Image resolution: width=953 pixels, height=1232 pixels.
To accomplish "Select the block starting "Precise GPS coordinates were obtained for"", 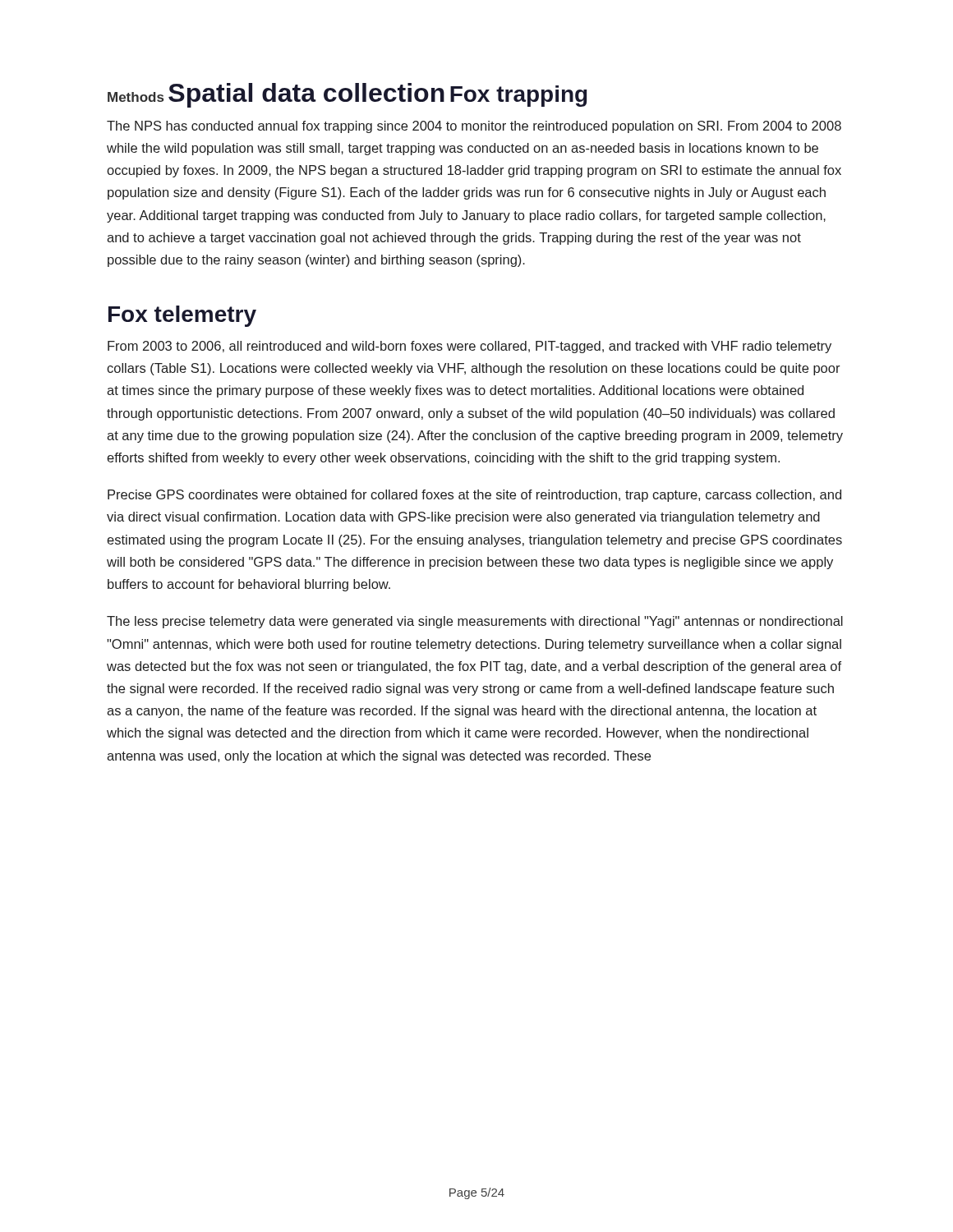I will coord(476,540).
